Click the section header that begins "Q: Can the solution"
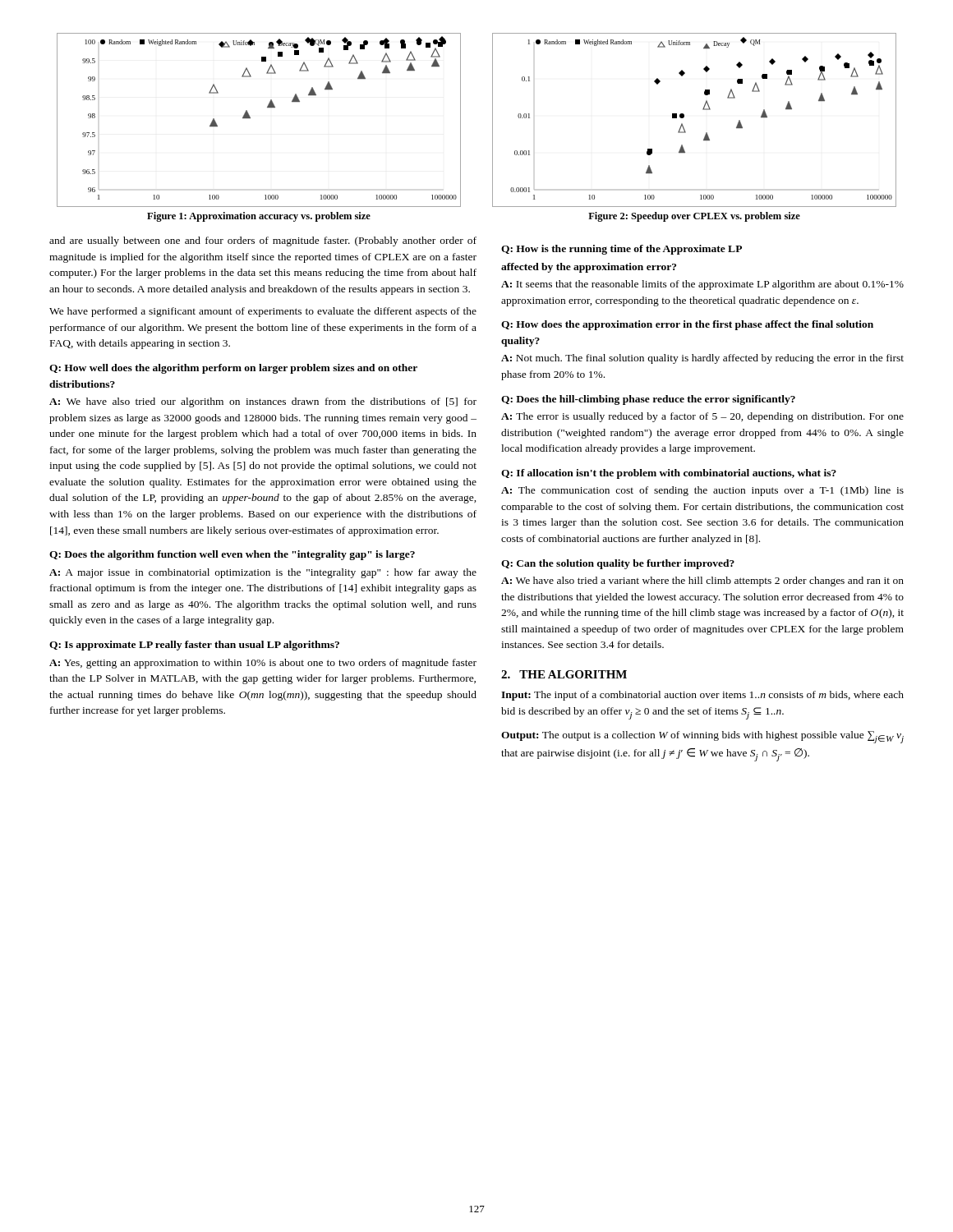The image size is (953, 1232). click(x=618, y=563)
